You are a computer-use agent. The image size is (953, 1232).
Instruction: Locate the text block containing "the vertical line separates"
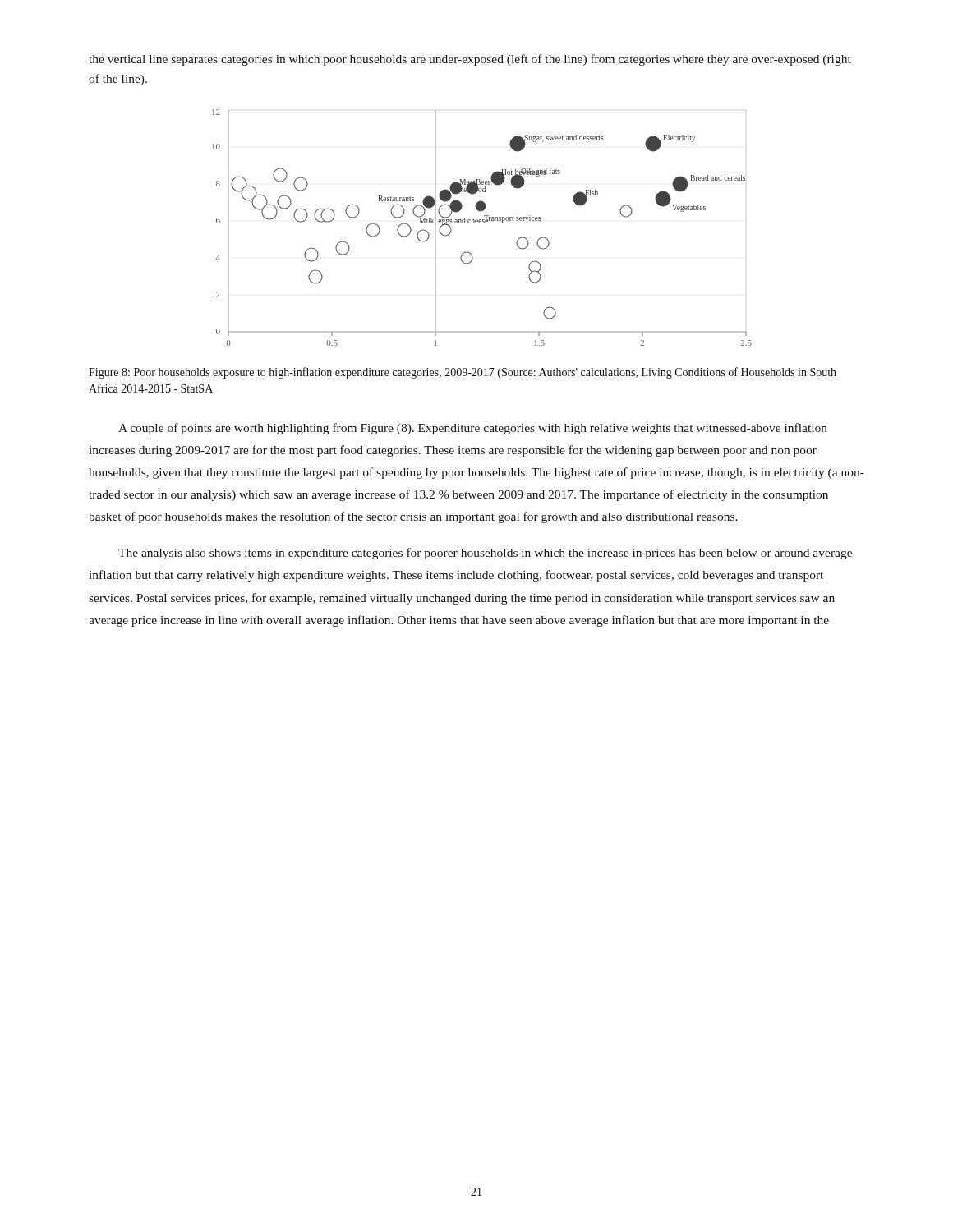(470, 69)
